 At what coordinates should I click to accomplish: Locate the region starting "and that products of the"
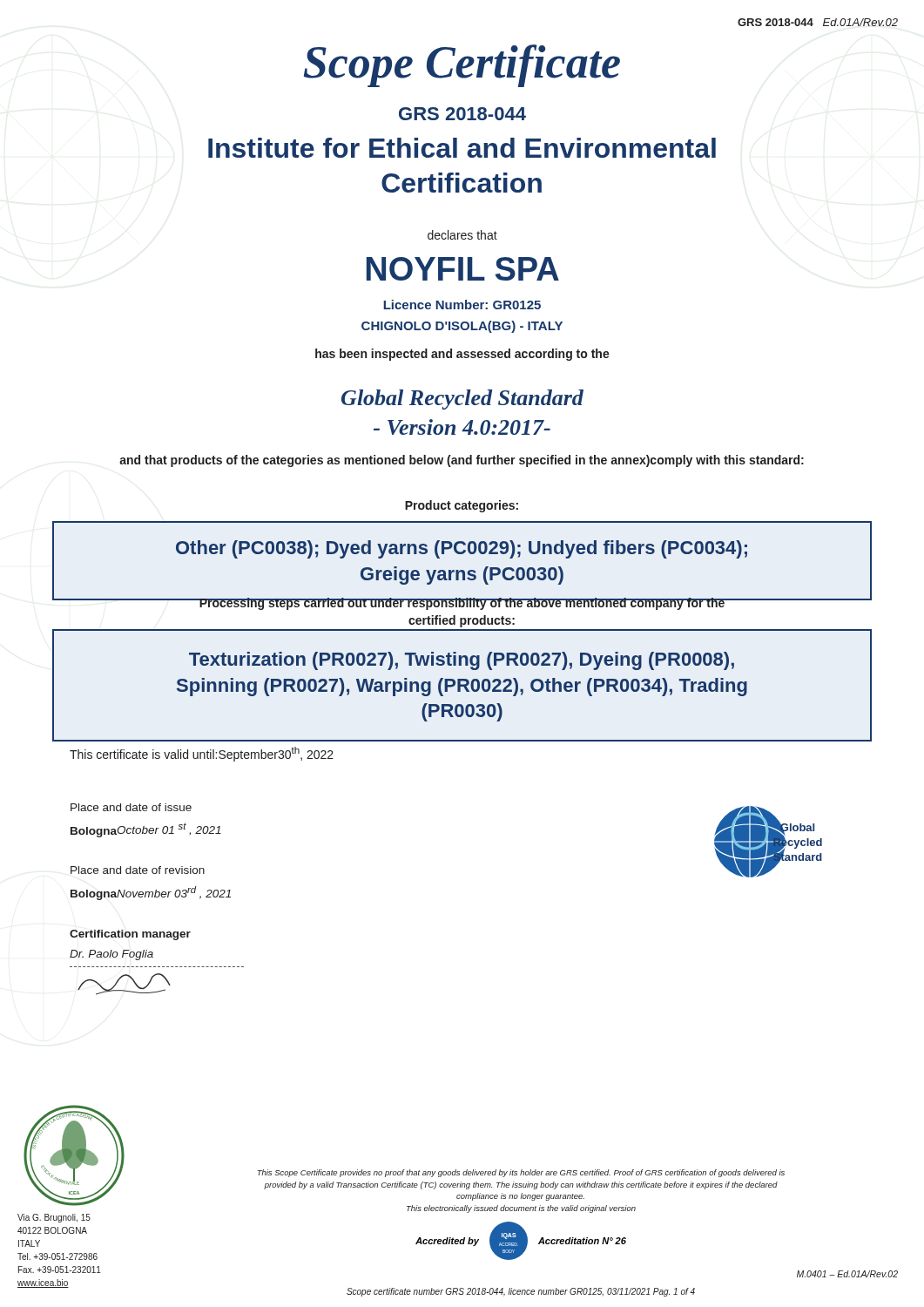[x=462, y=460]
